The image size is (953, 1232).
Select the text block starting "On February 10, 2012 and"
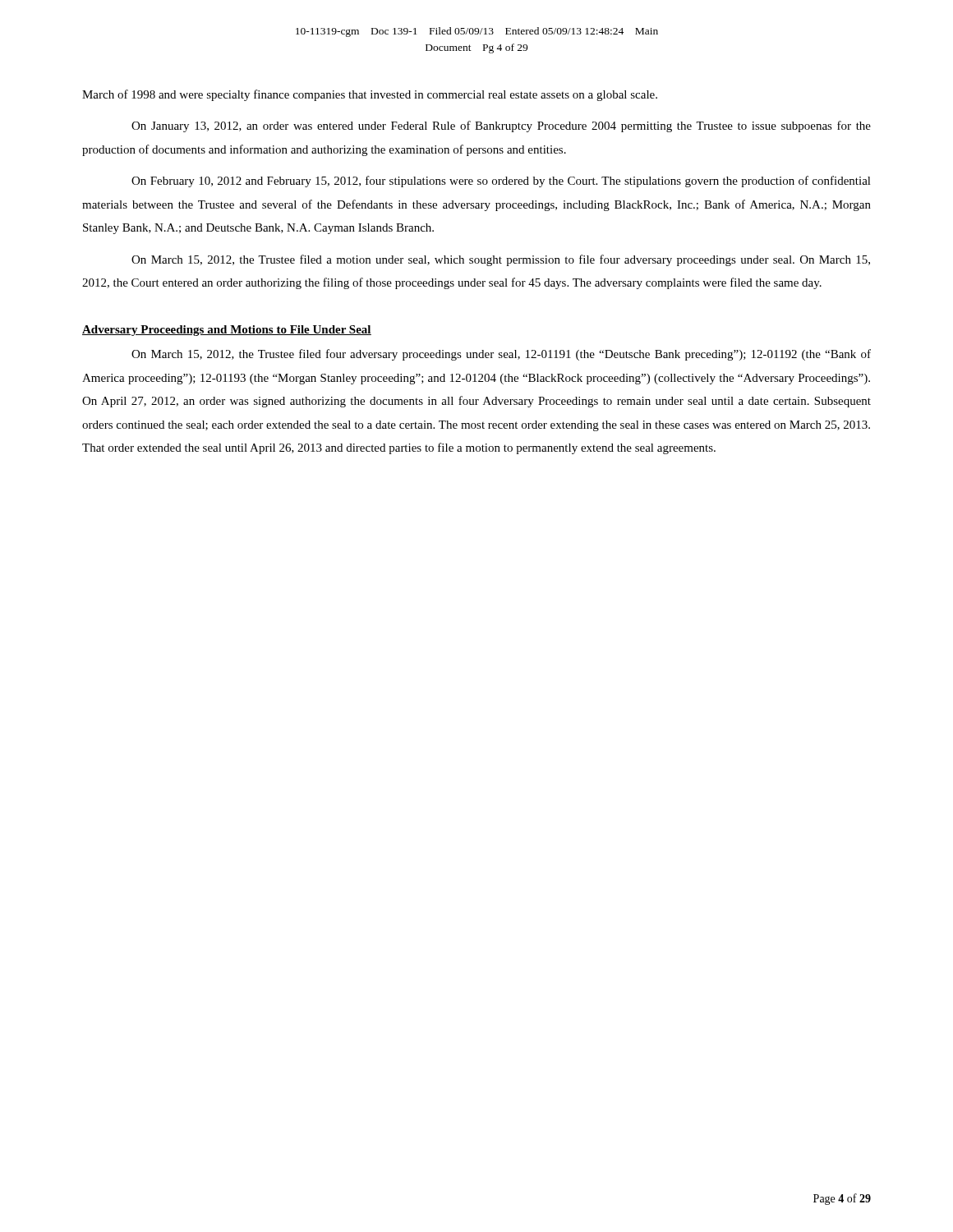coord(476,204)
